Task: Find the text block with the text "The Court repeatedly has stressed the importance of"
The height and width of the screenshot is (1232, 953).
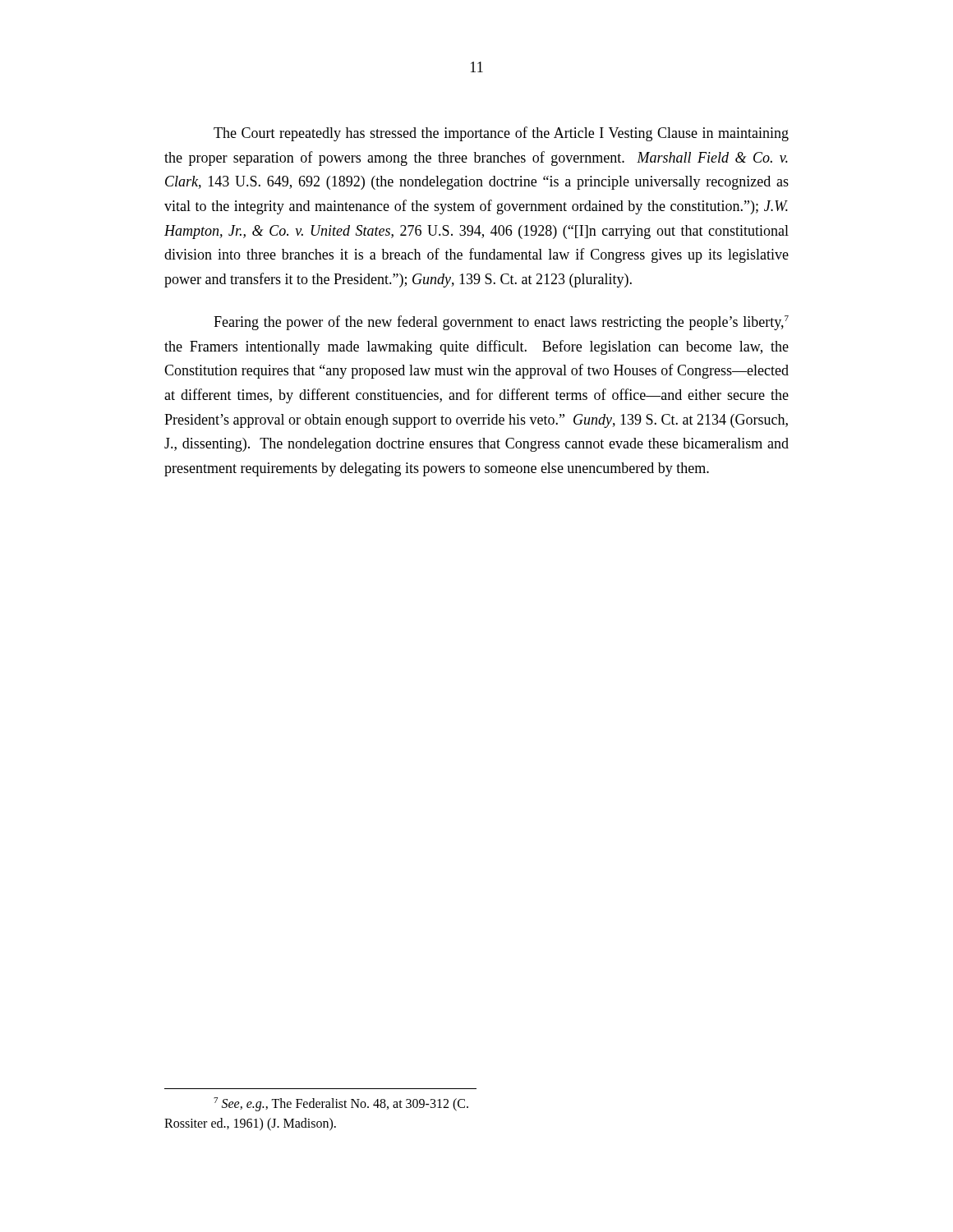Action: tap(476, 206)
